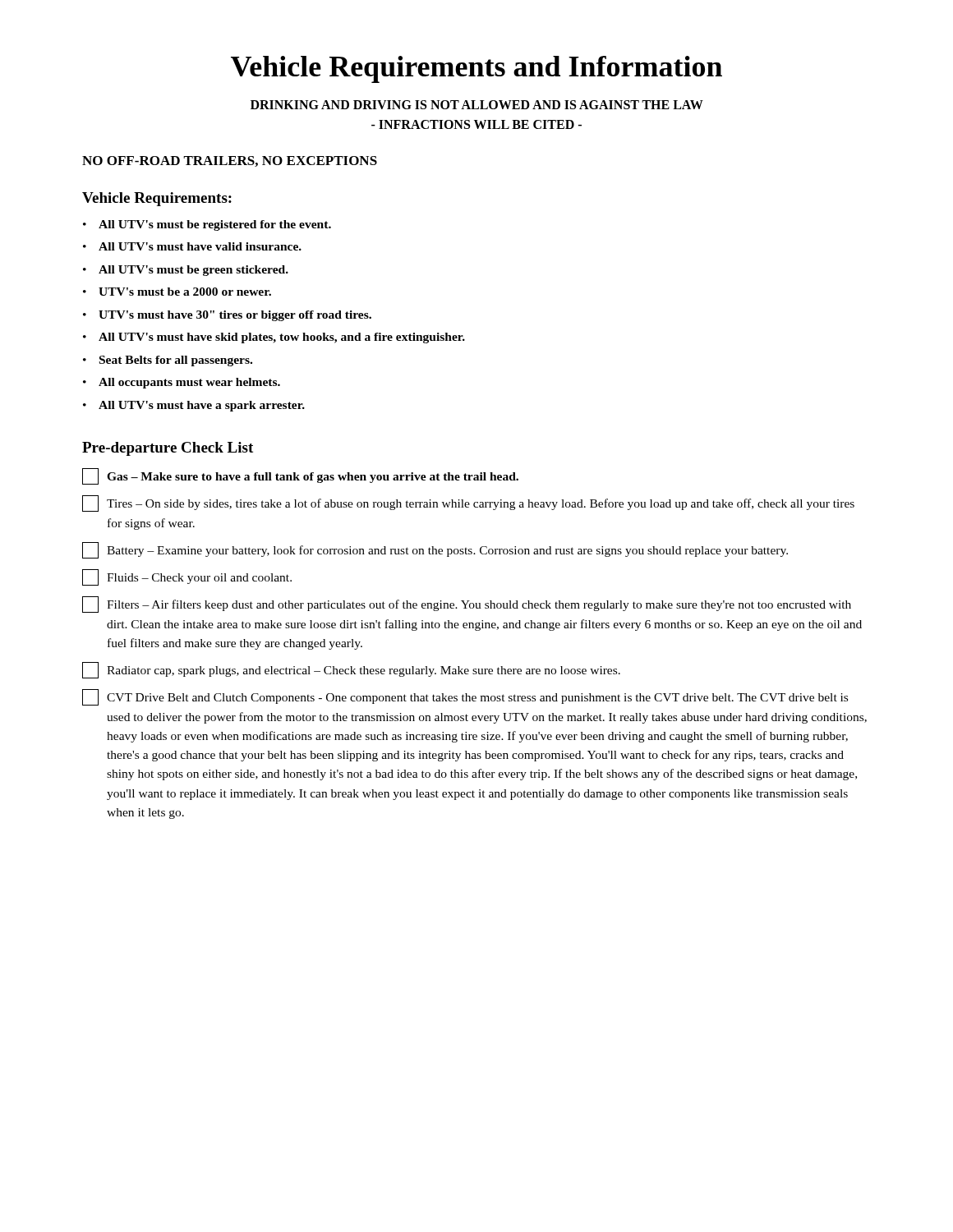Click the passage that begins "Battery – Examine your battery, look for corrosion"

pos(476,550)
